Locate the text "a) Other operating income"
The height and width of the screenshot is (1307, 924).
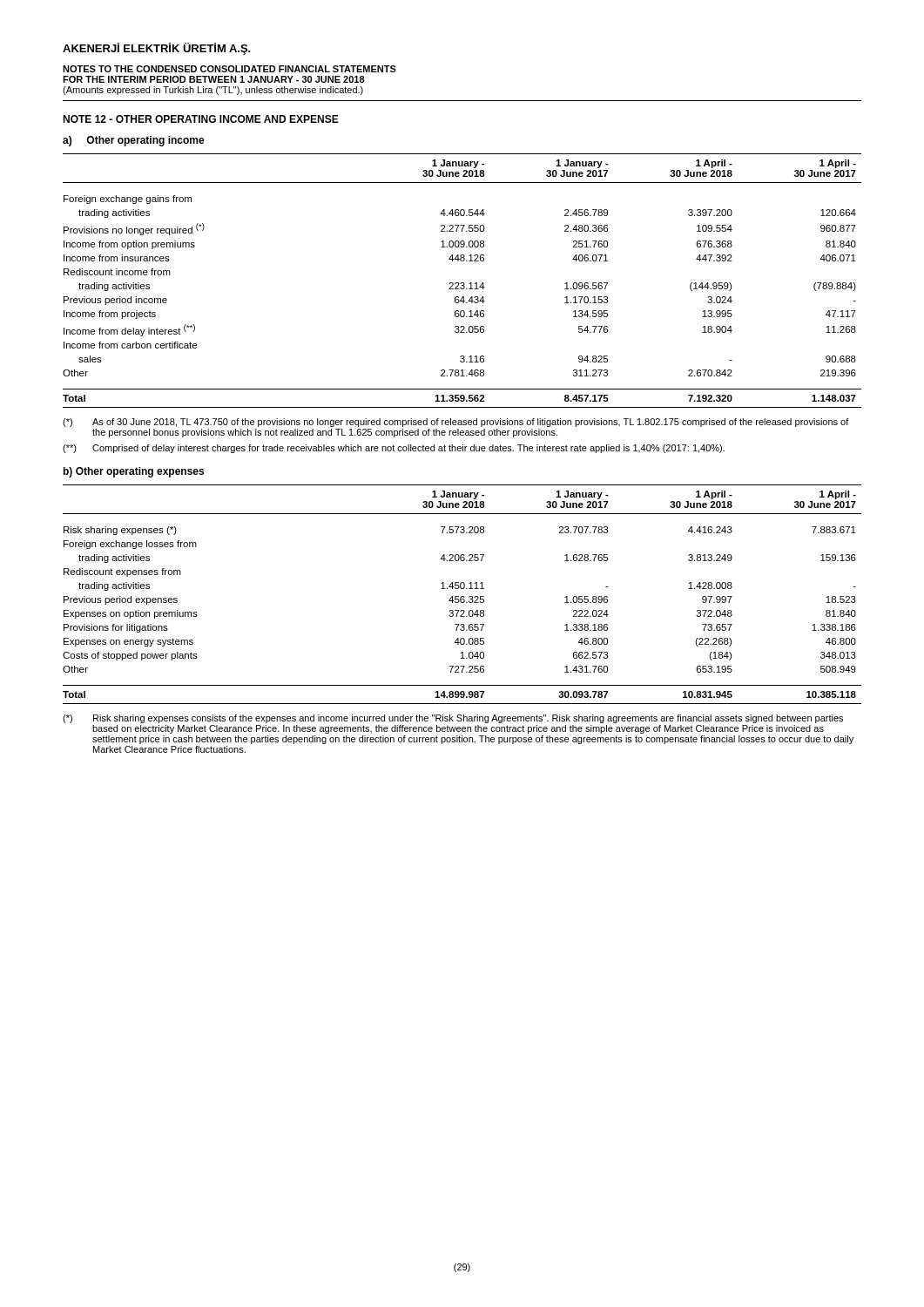(134, 140)
